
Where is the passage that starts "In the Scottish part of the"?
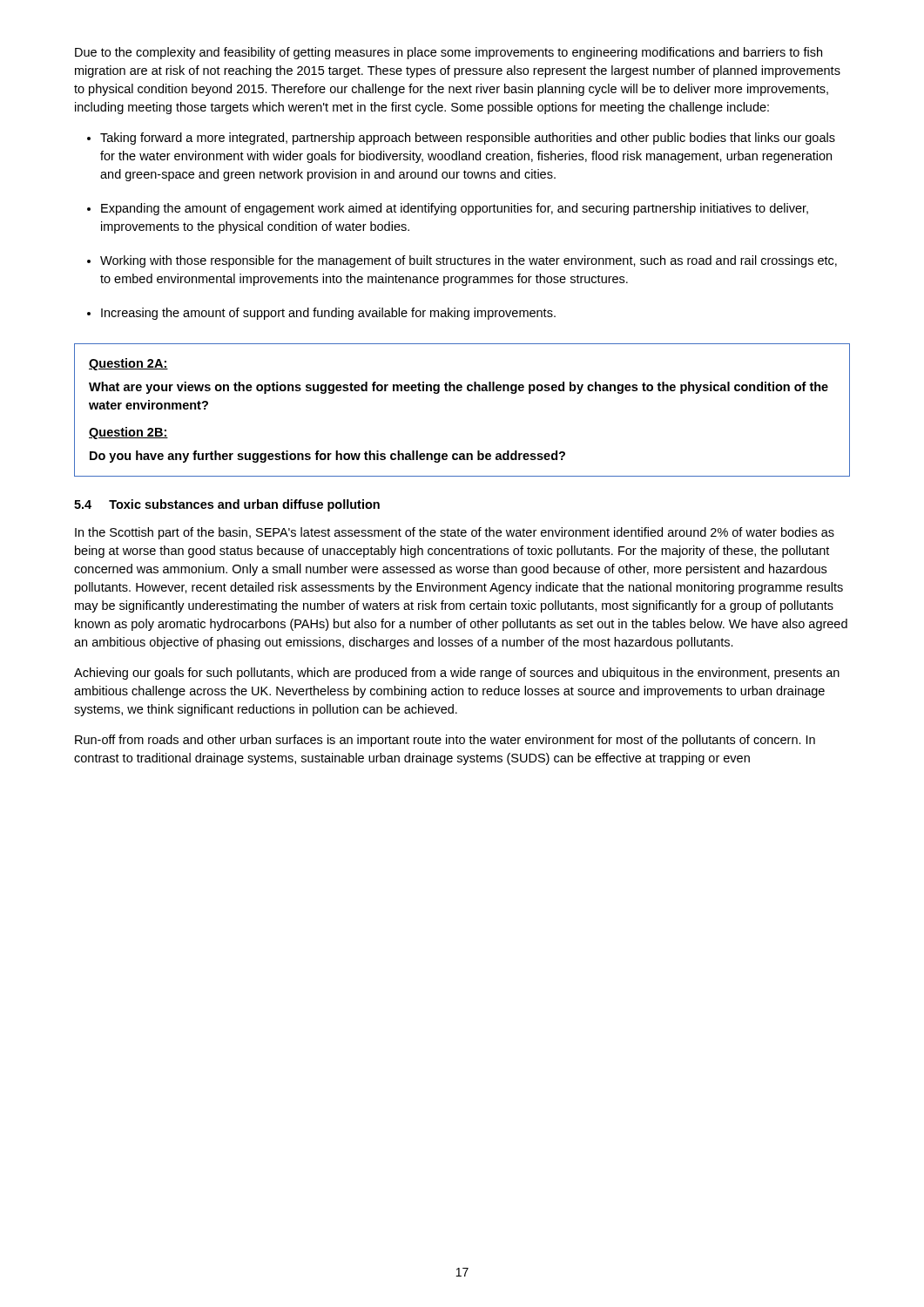pos(461,588)
